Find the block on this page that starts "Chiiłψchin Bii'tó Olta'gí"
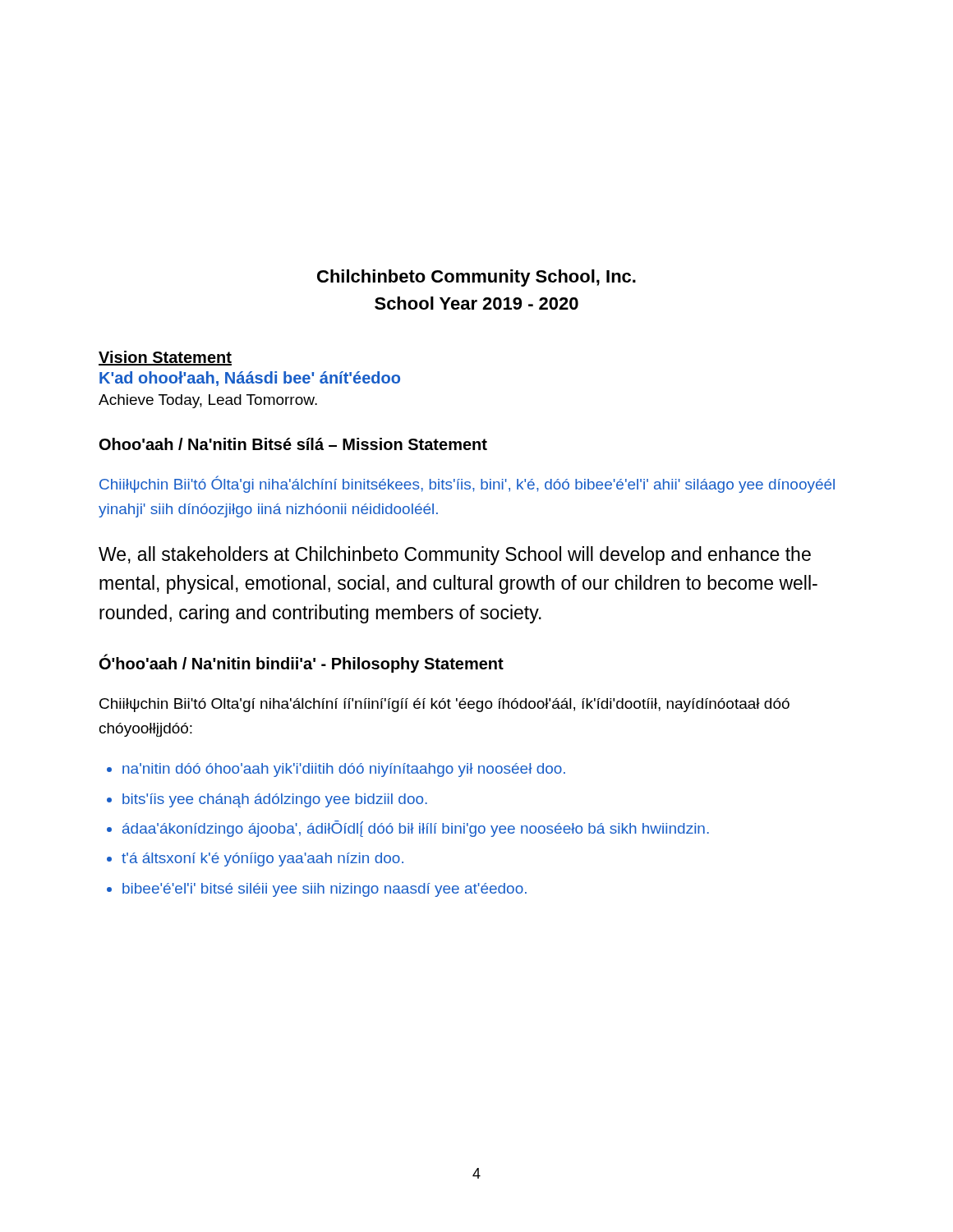The width and height of the screenshot is (953, 1232). (x=444, y=716)
